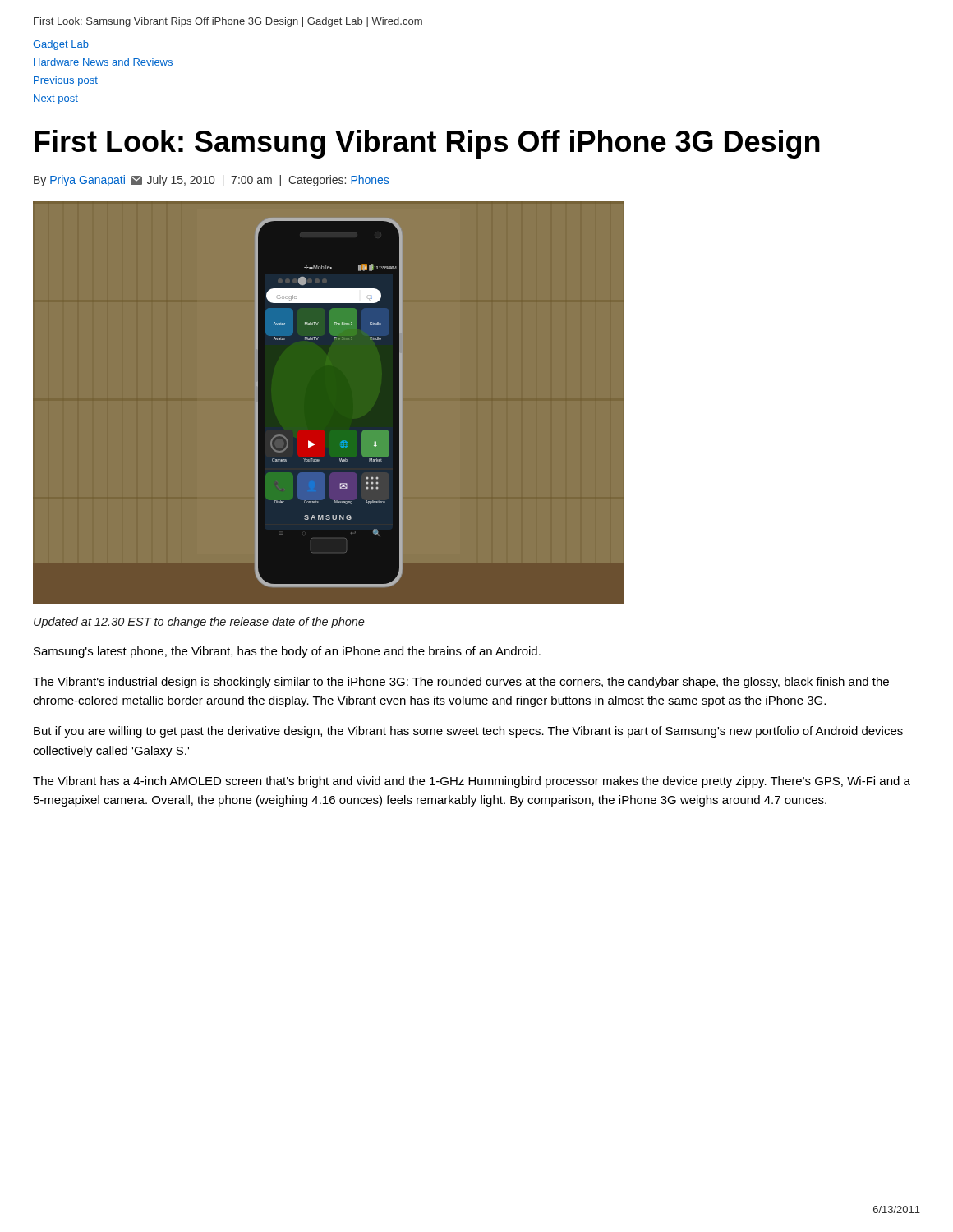Click on the passage starting "The Vibrant's industrial design is shockingly similar to"
Viewport: 953px width, 1232px height.
pyautogui.click(x=461, y=691)
